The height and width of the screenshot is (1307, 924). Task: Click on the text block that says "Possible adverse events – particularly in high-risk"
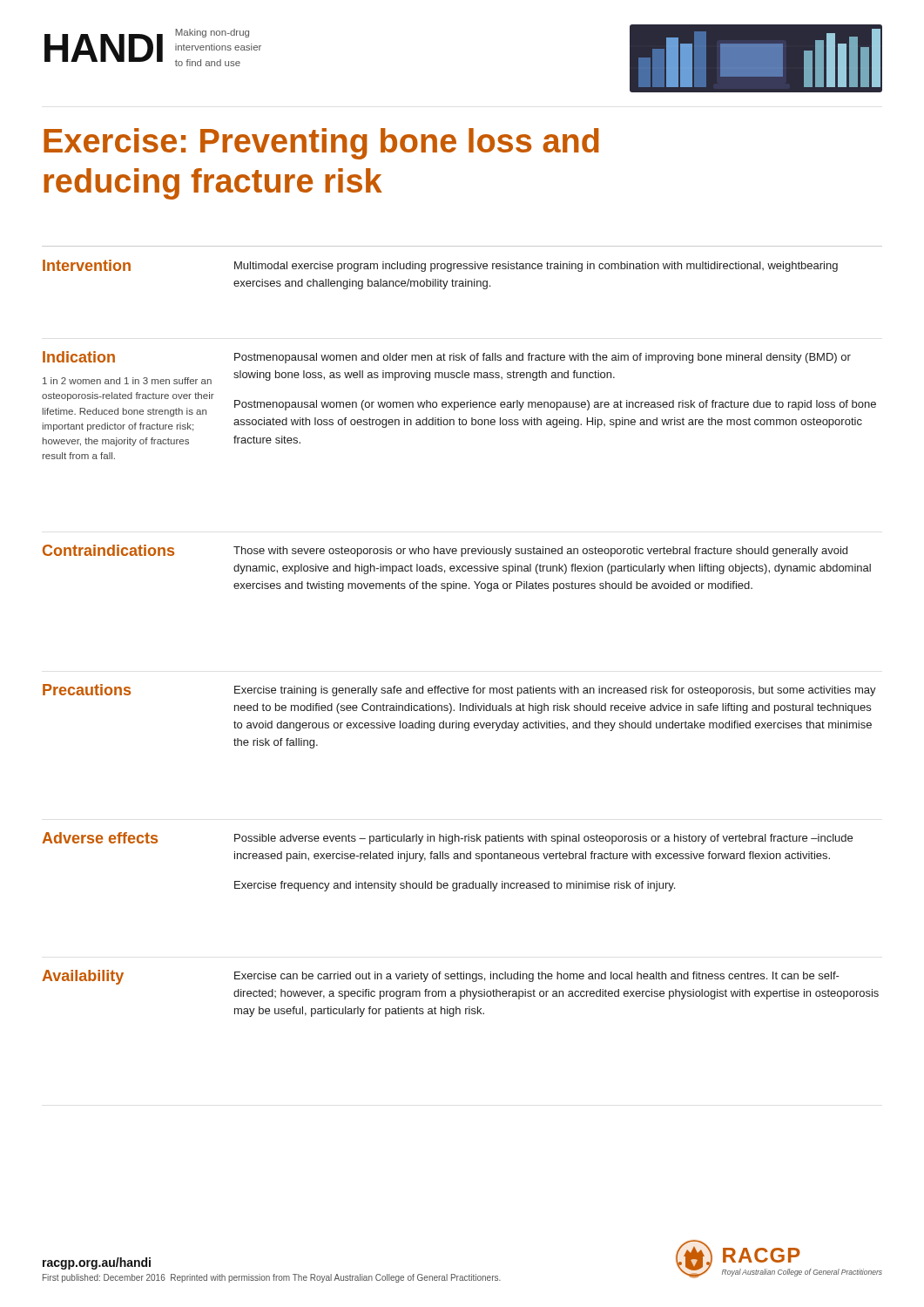(558, 862)
